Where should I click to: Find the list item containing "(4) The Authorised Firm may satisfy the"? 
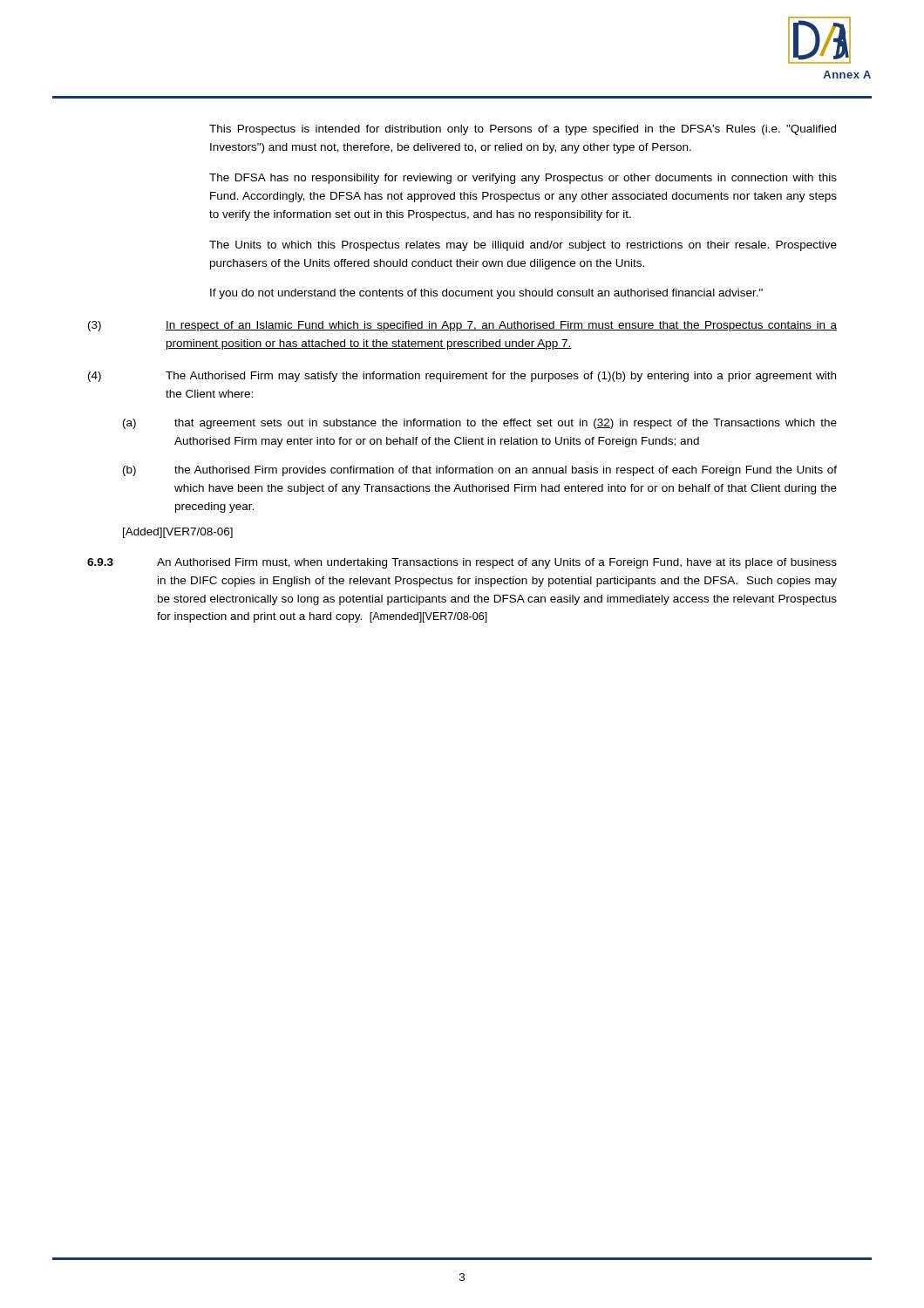462,386
